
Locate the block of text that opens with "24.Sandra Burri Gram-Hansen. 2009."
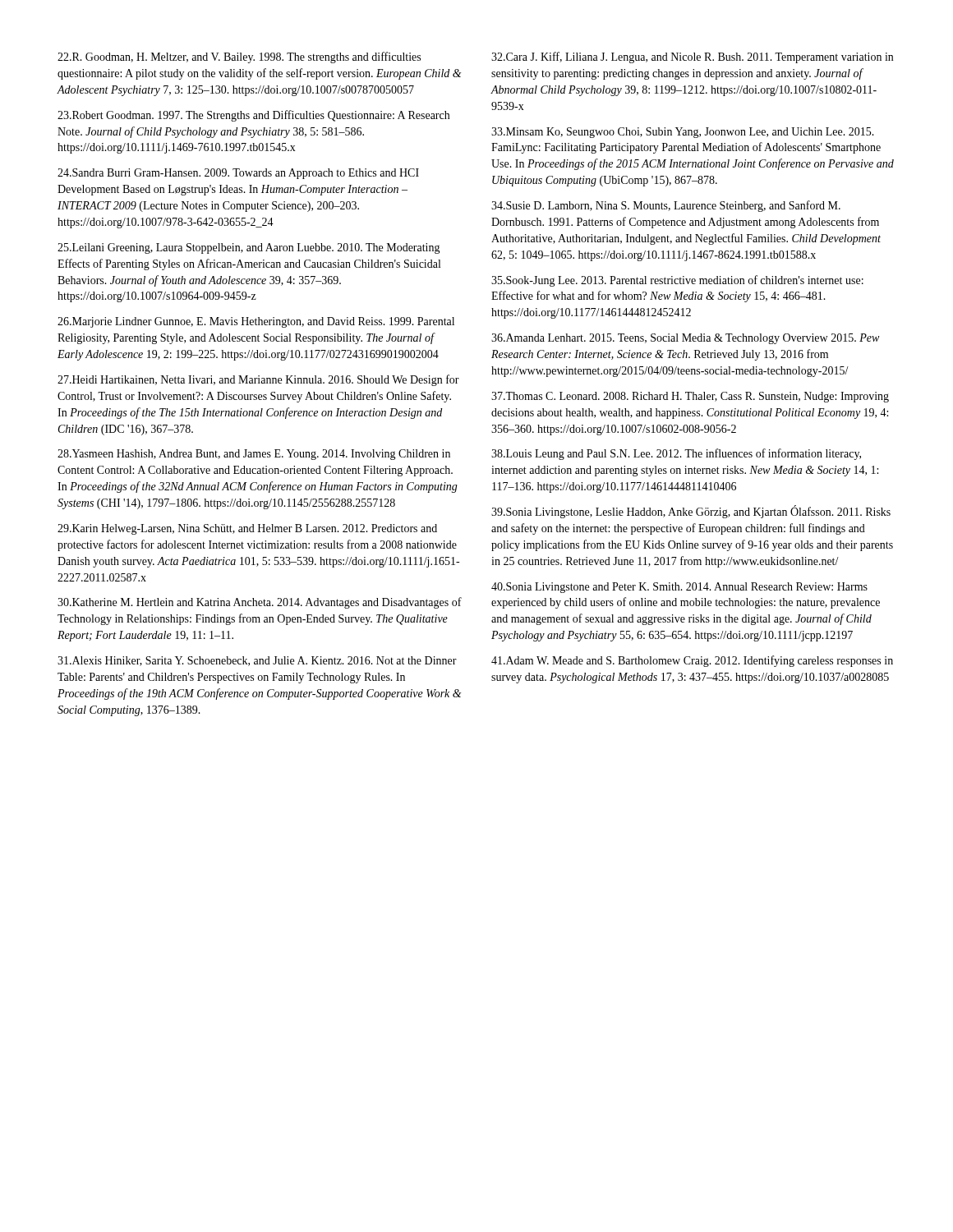260,198
